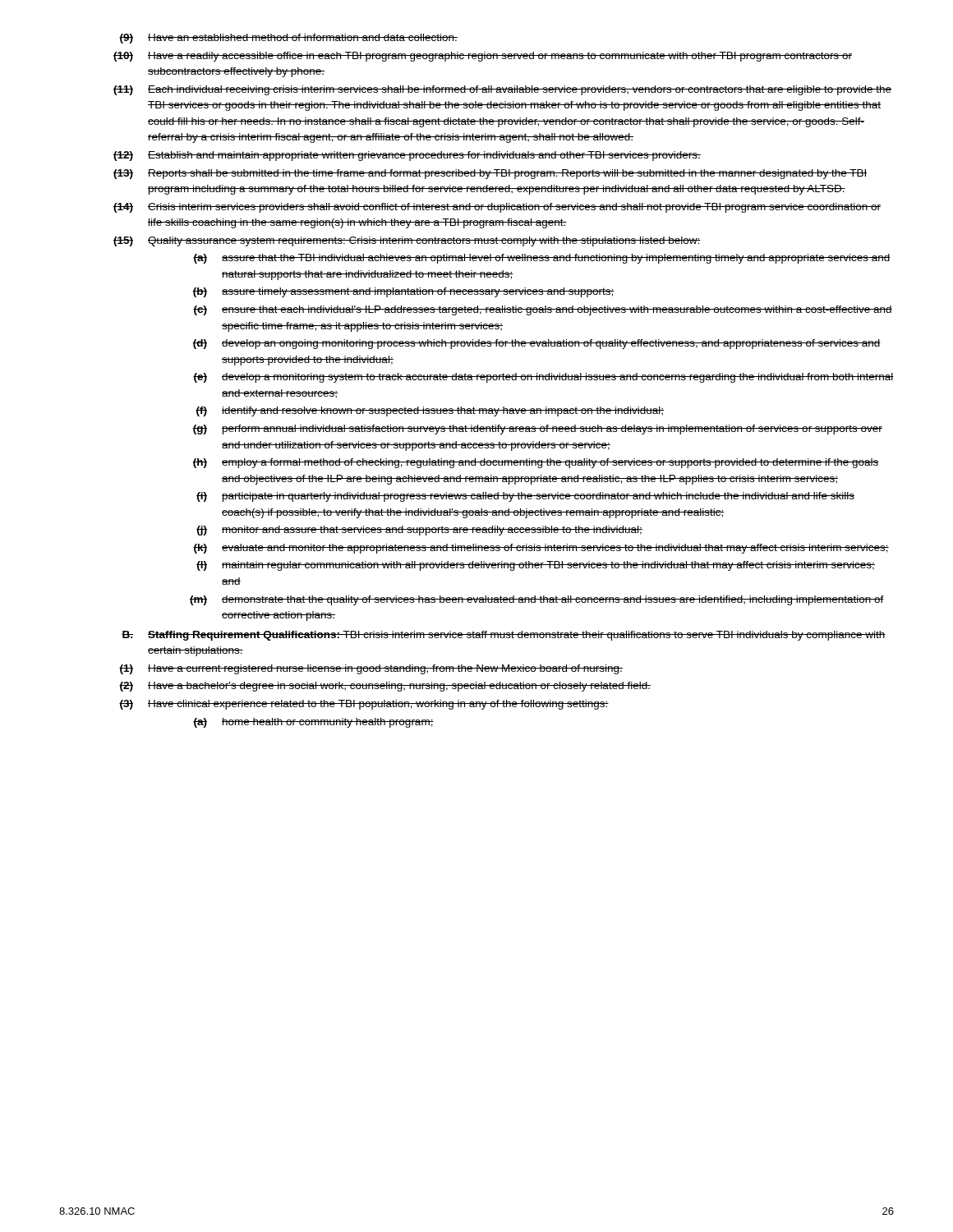Find the text starting "(9) Have an"
This screenshot has width=953, height=1232.
[288, 39]
